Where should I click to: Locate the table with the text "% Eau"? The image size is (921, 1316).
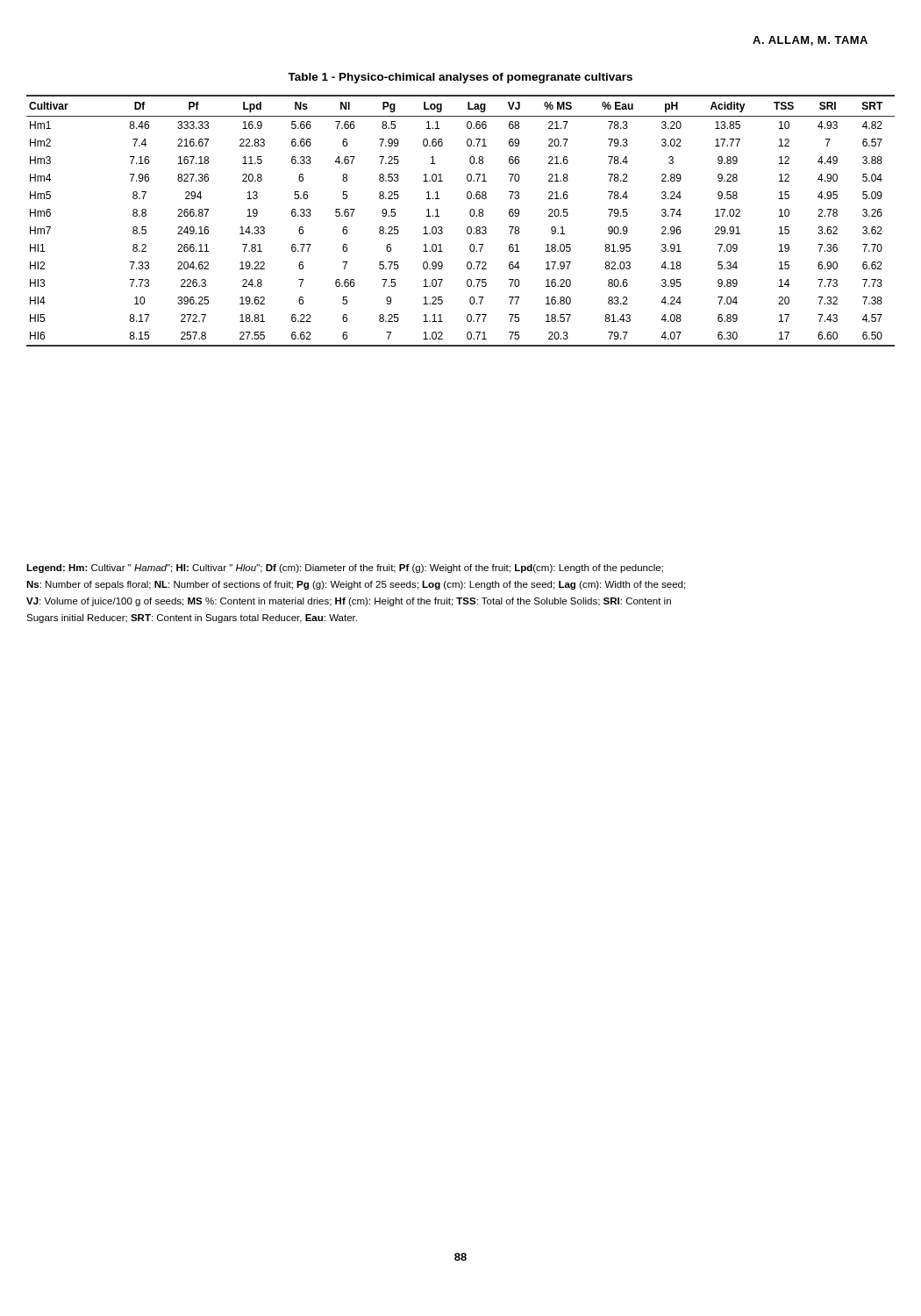tap(460, 221)
